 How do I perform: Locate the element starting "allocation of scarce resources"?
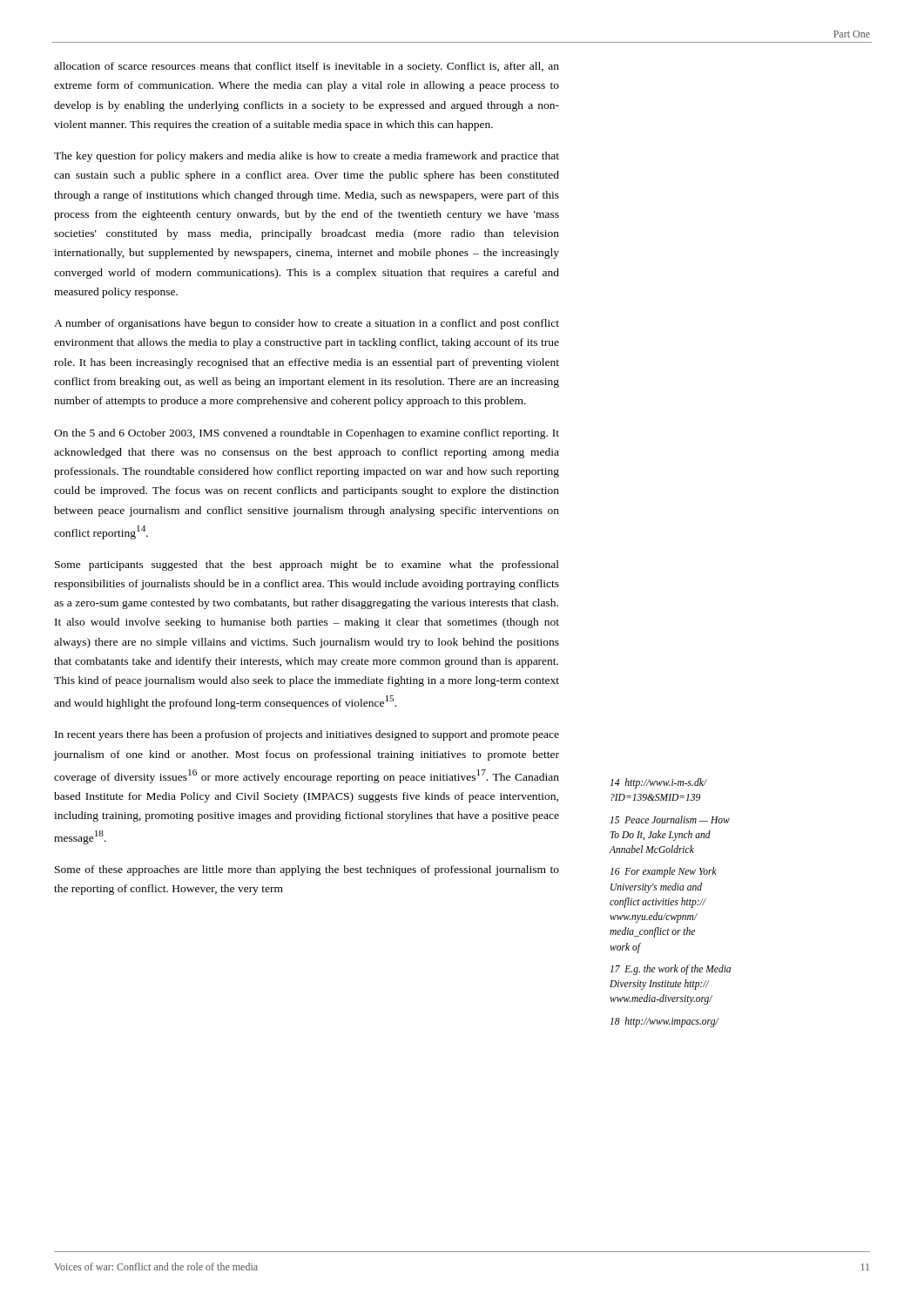click(307, 95)
